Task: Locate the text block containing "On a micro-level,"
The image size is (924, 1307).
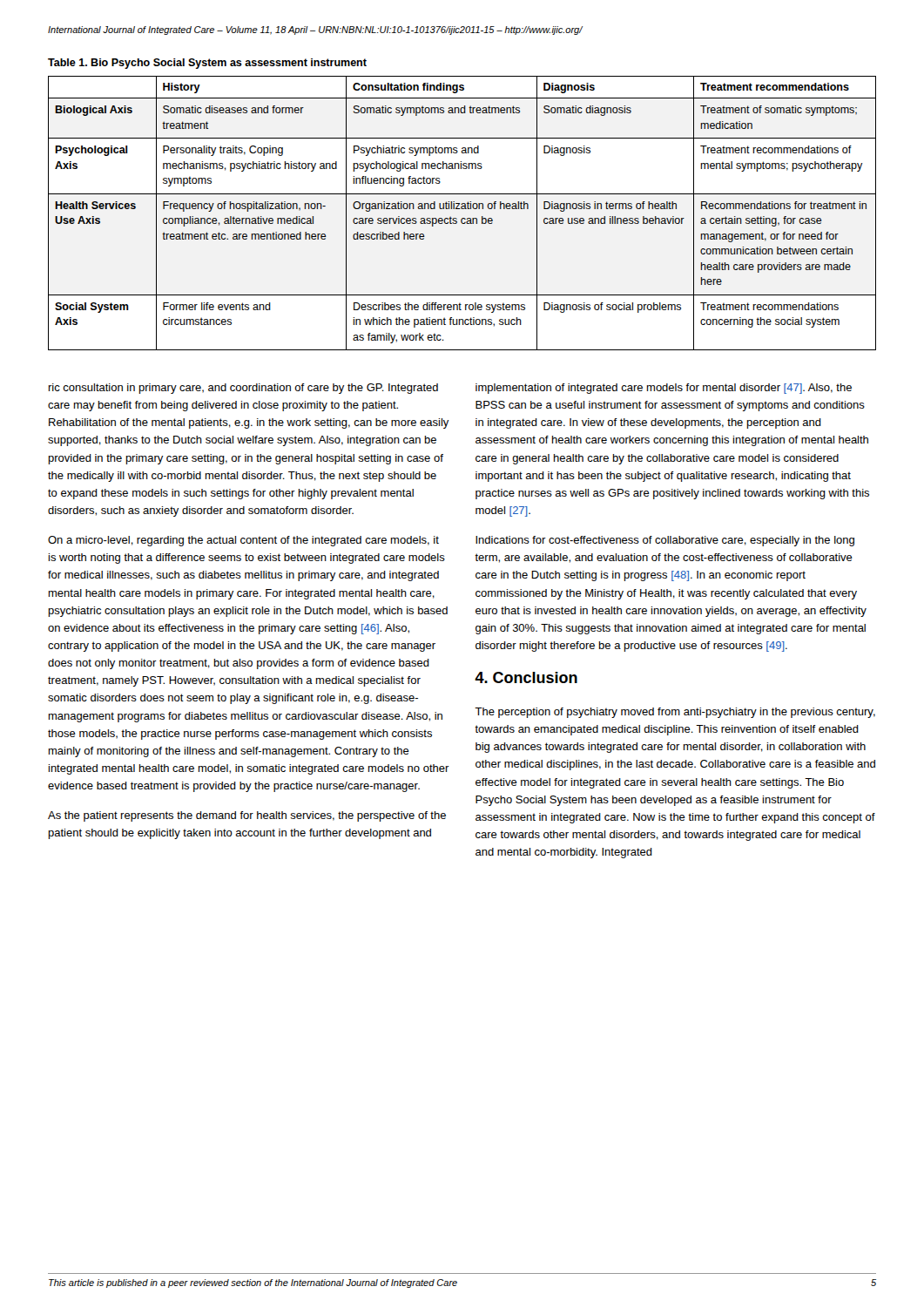Action: coord(248,663)
